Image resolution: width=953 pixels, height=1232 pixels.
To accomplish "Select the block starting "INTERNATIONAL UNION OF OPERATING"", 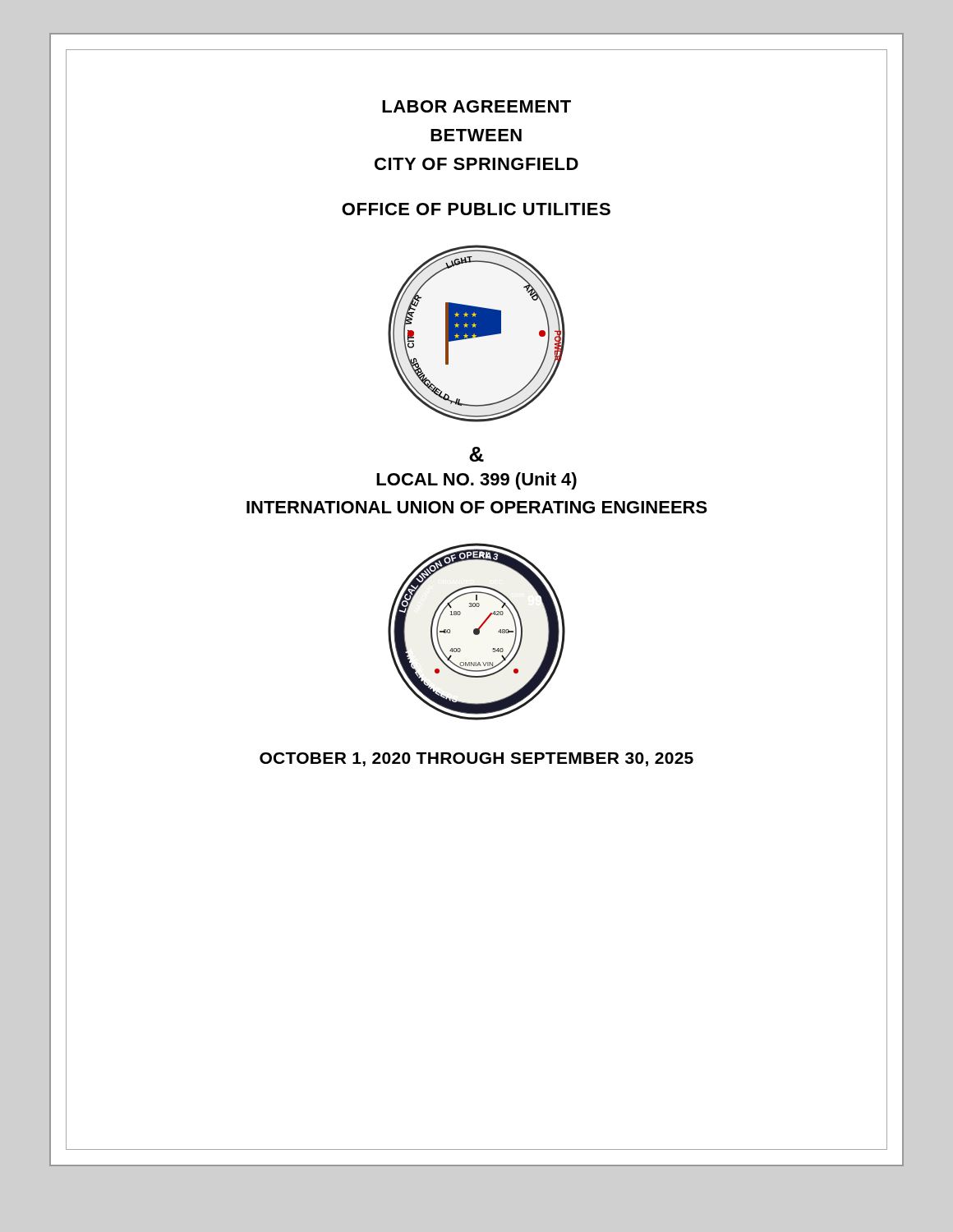I will [x=476, y=507].
